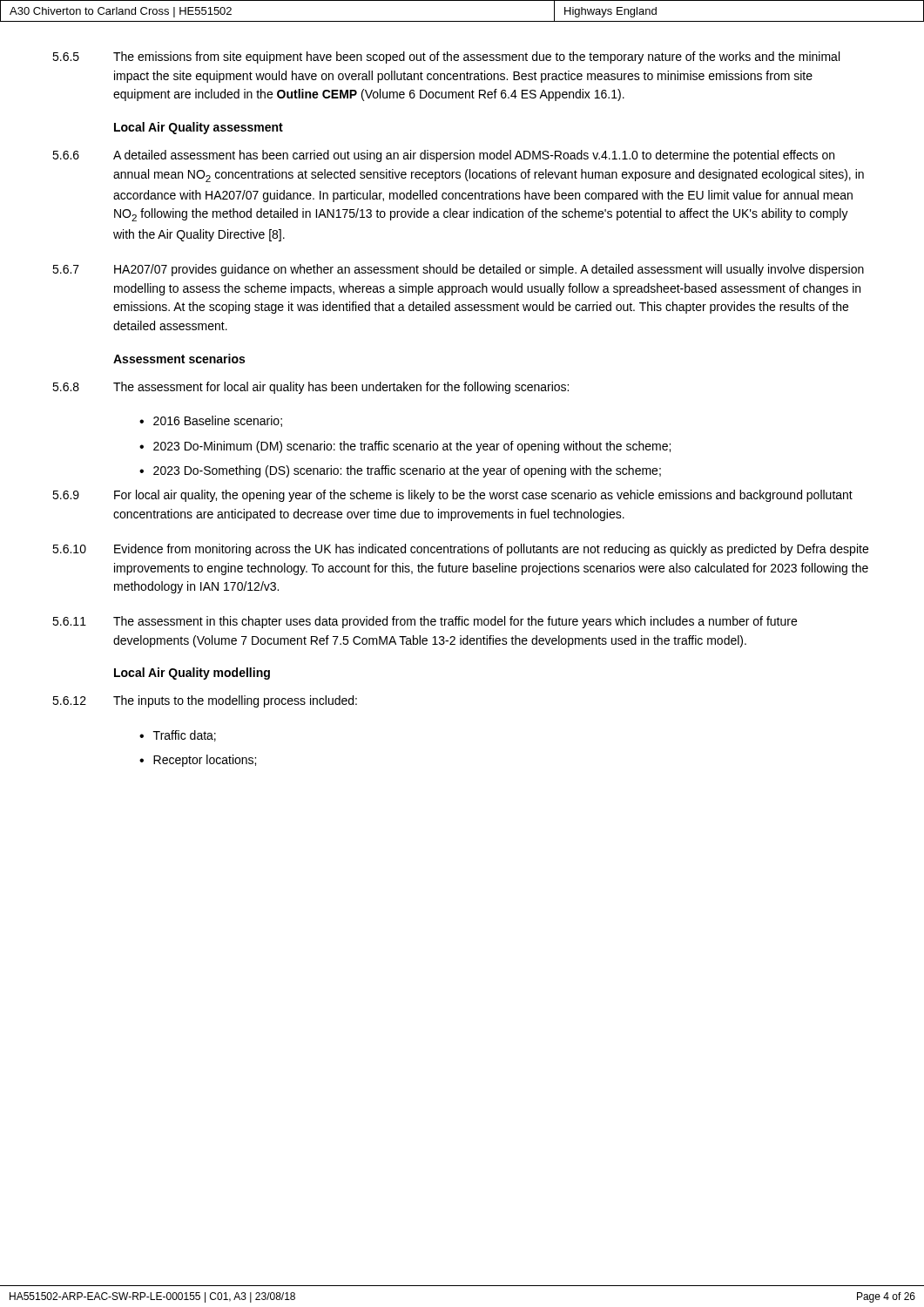
Task: Click on the section header with the text "Assessment scenarios"
Action: [x=179, y=359]
